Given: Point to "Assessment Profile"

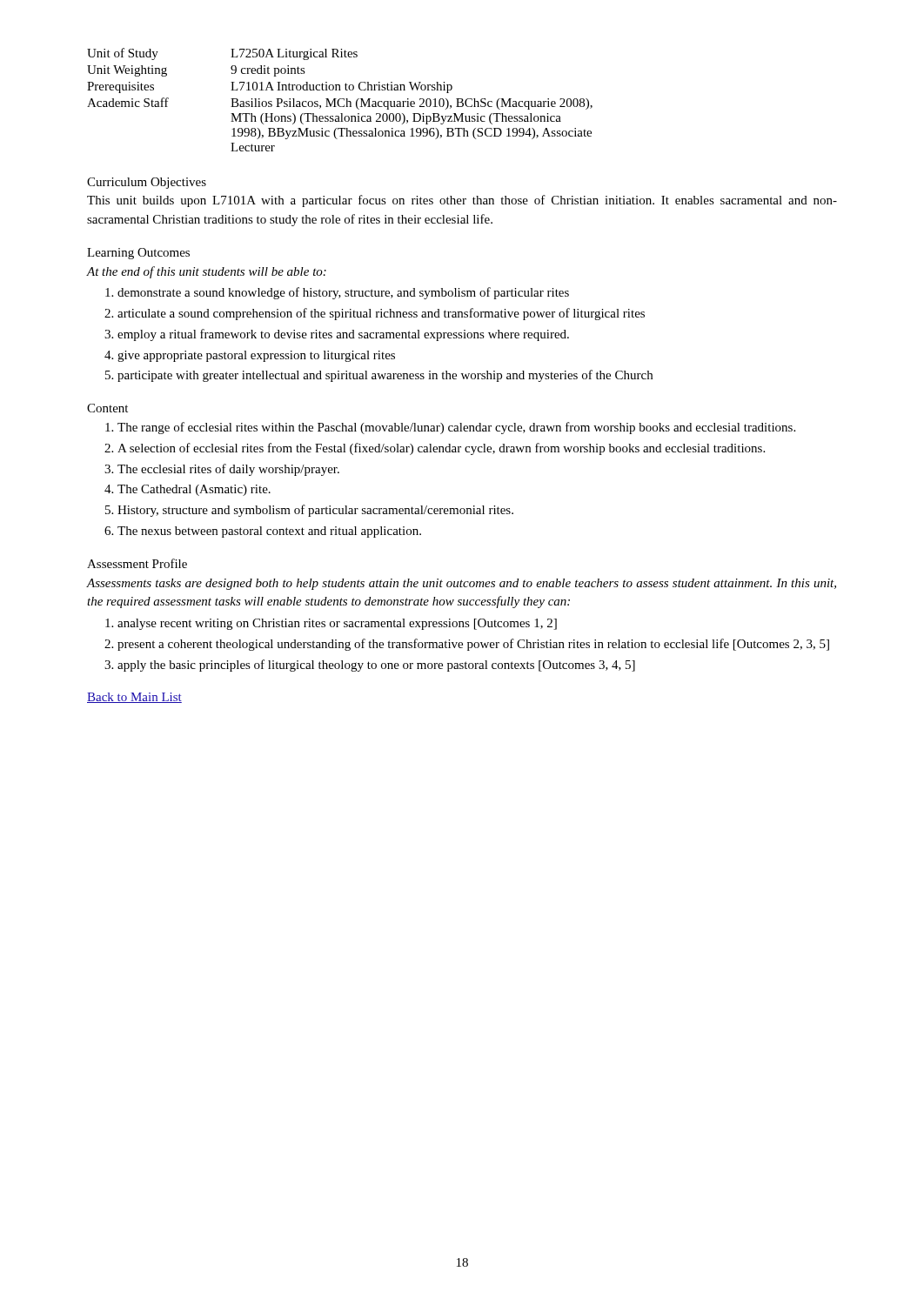Looking at the screenshot, I should 137,563.
